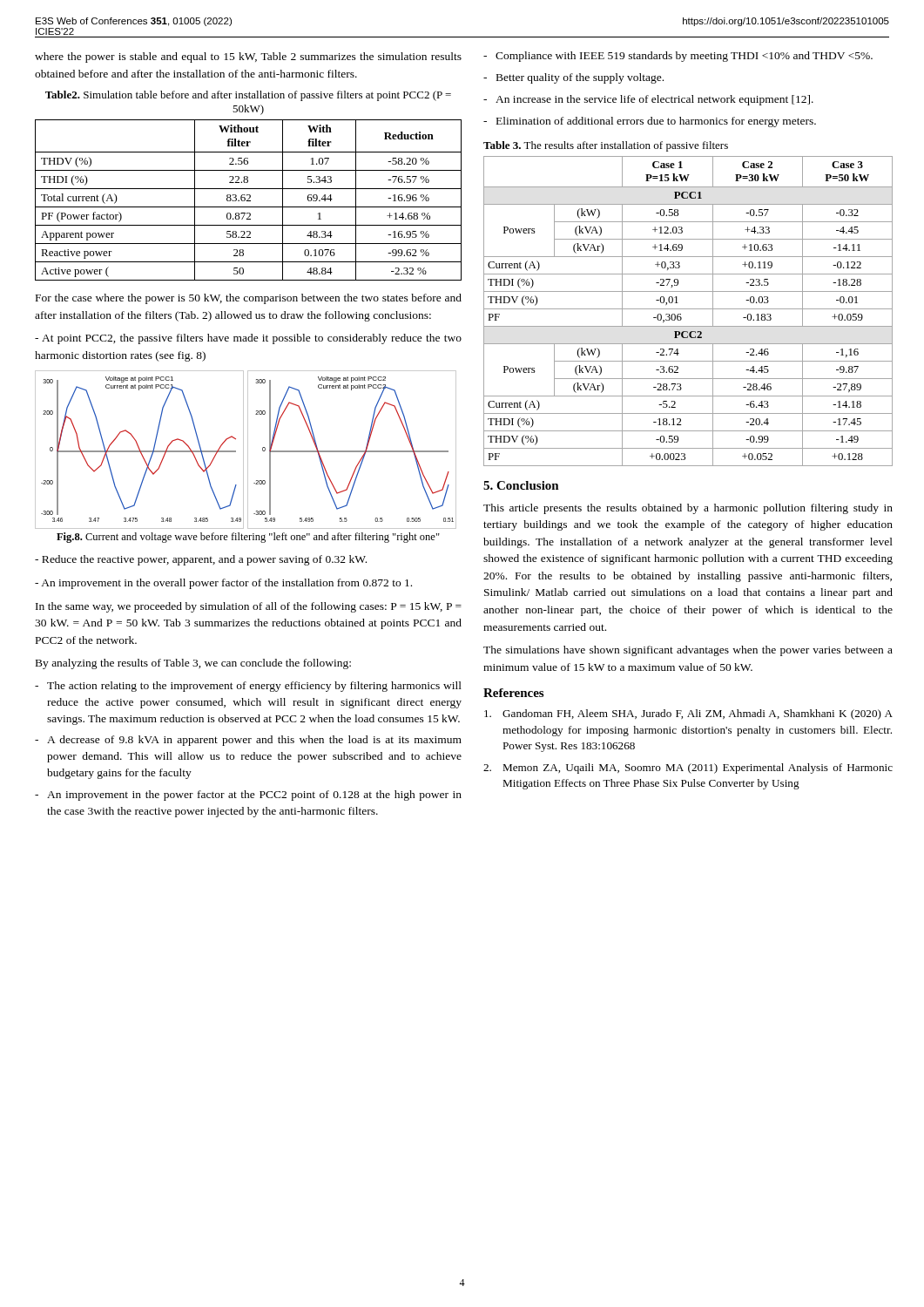Point to the element starting "- An improvement"
The width and height of the screenshot is (924, 1307).
pos(248,803)
